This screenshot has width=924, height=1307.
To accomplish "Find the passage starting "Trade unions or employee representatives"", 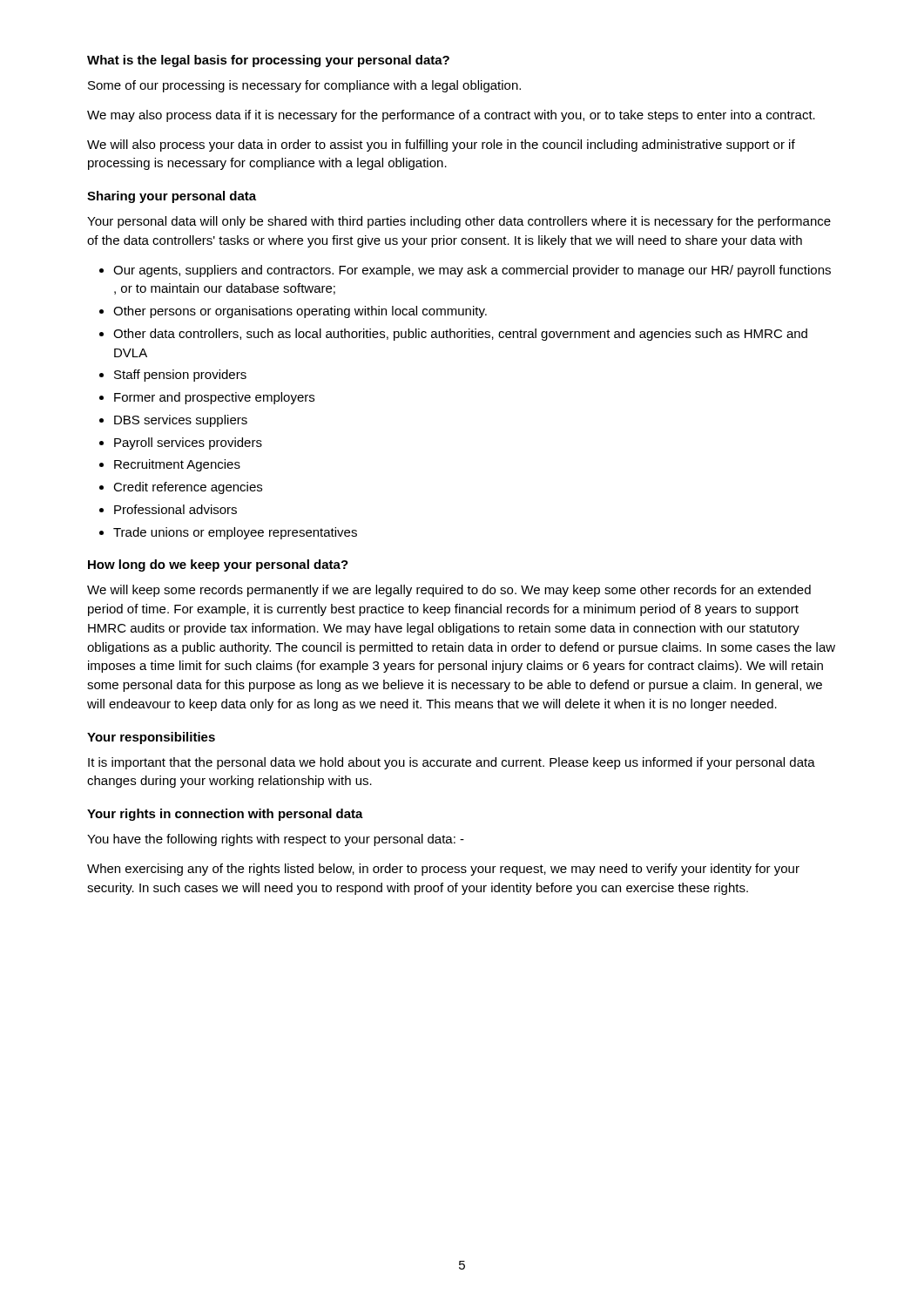I will 235,531.
